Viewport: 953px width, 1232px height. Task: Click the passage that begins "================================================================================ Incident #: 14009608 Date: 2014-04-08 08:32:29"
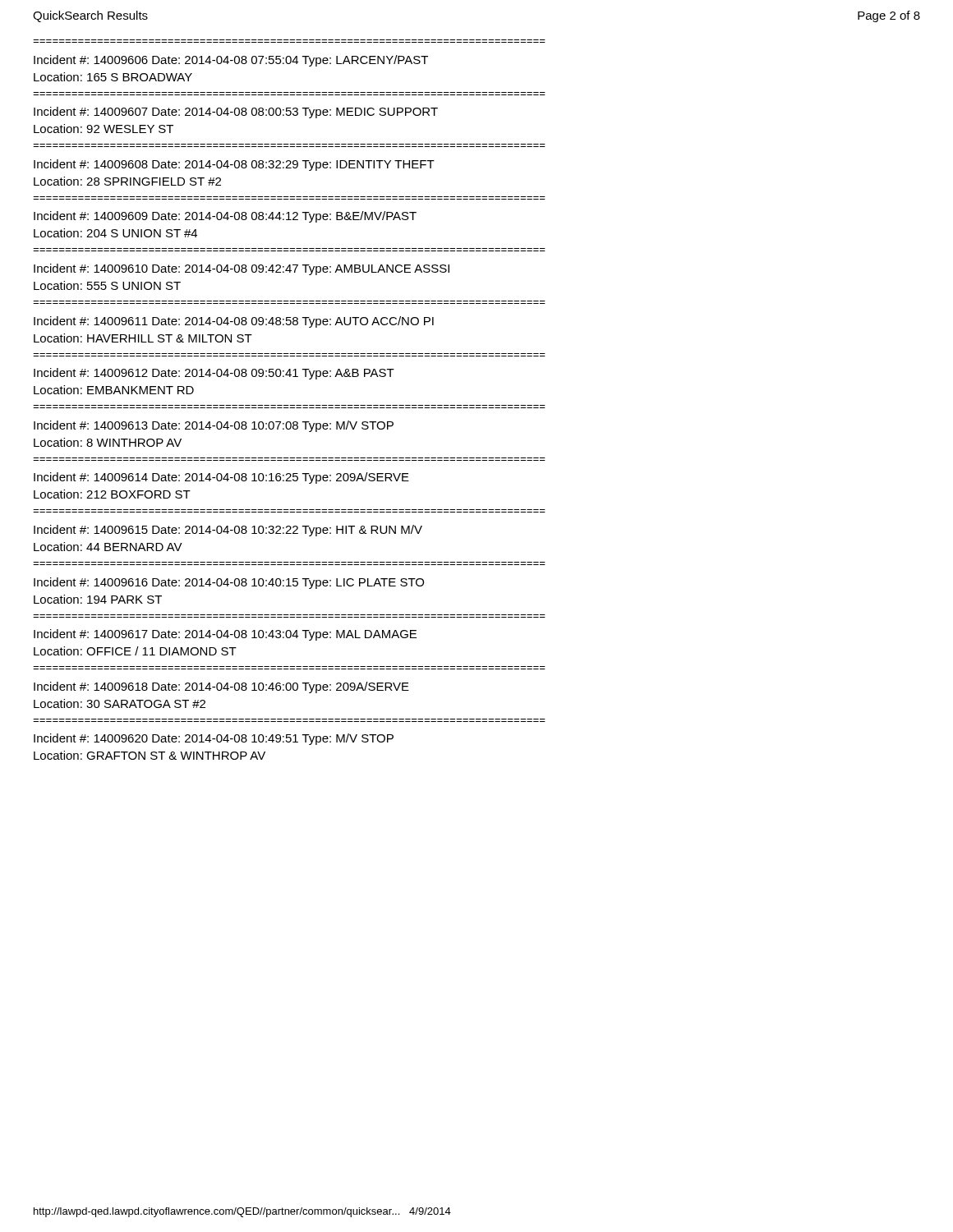point(234,165)
